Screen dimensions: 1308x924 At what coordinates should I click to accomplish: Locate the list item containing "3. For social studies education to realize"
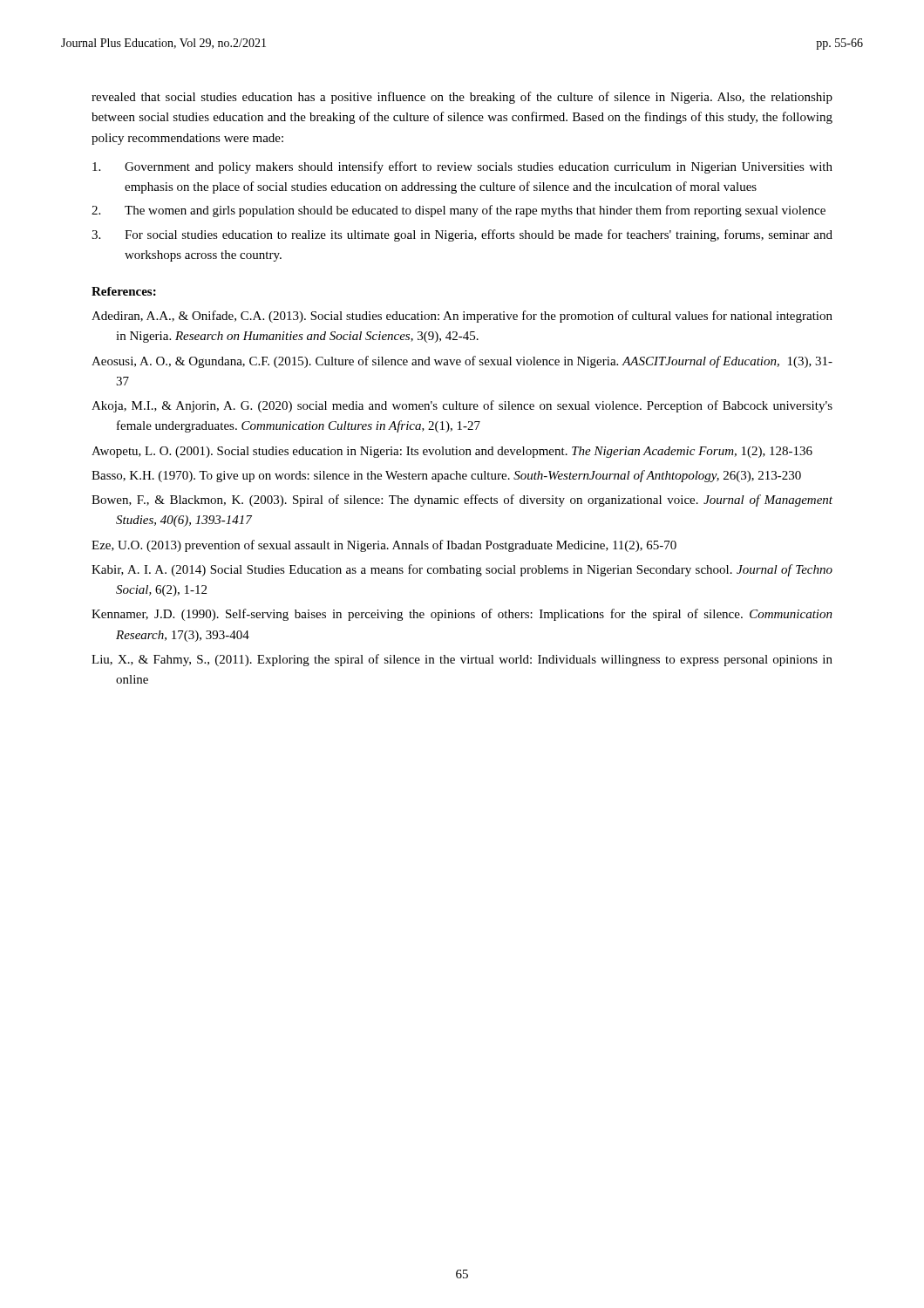462,245
